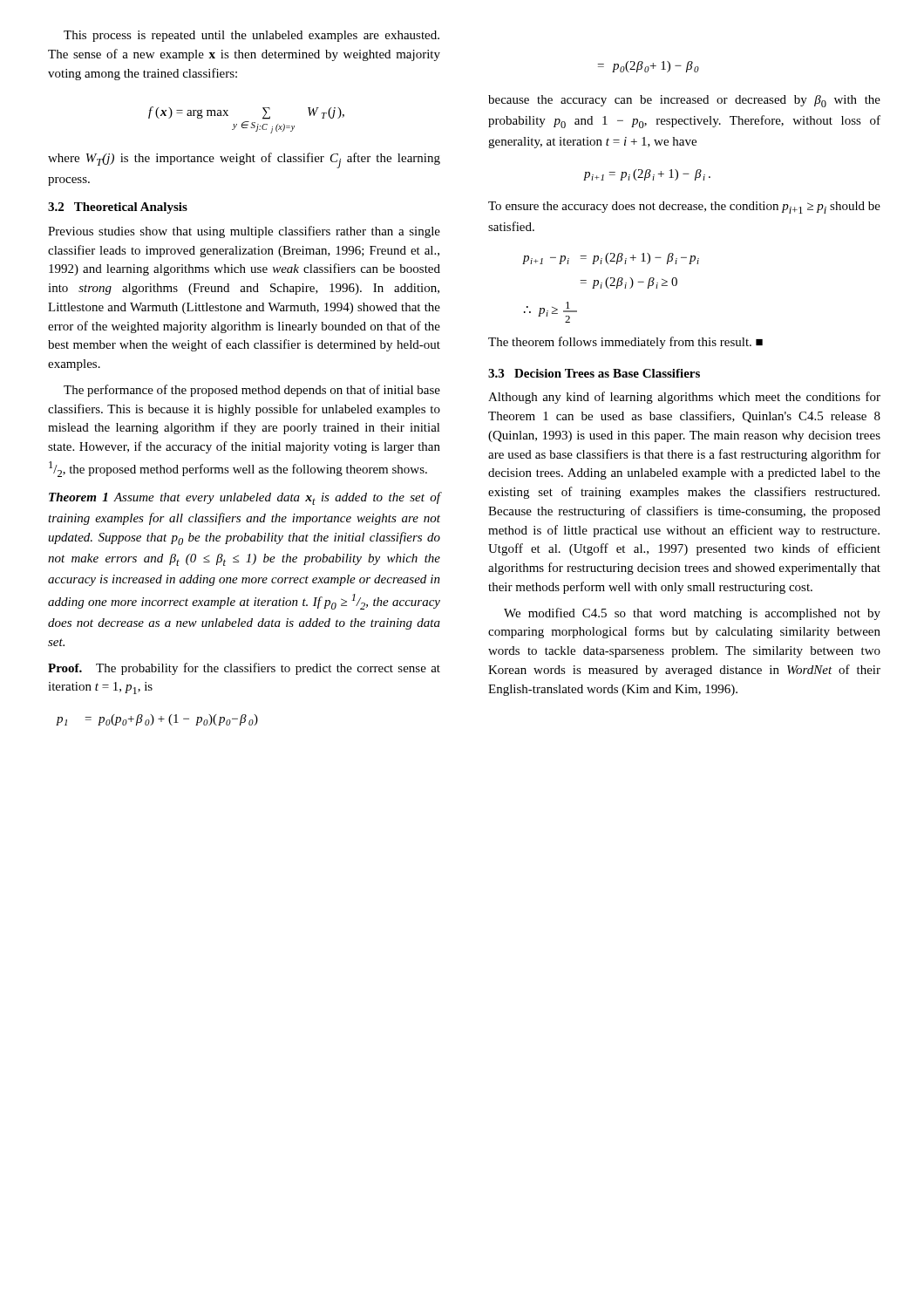Click on the formula that reads "p i+1 = p i"
This screenshot has height=1308, width=924.
[684, 173]
